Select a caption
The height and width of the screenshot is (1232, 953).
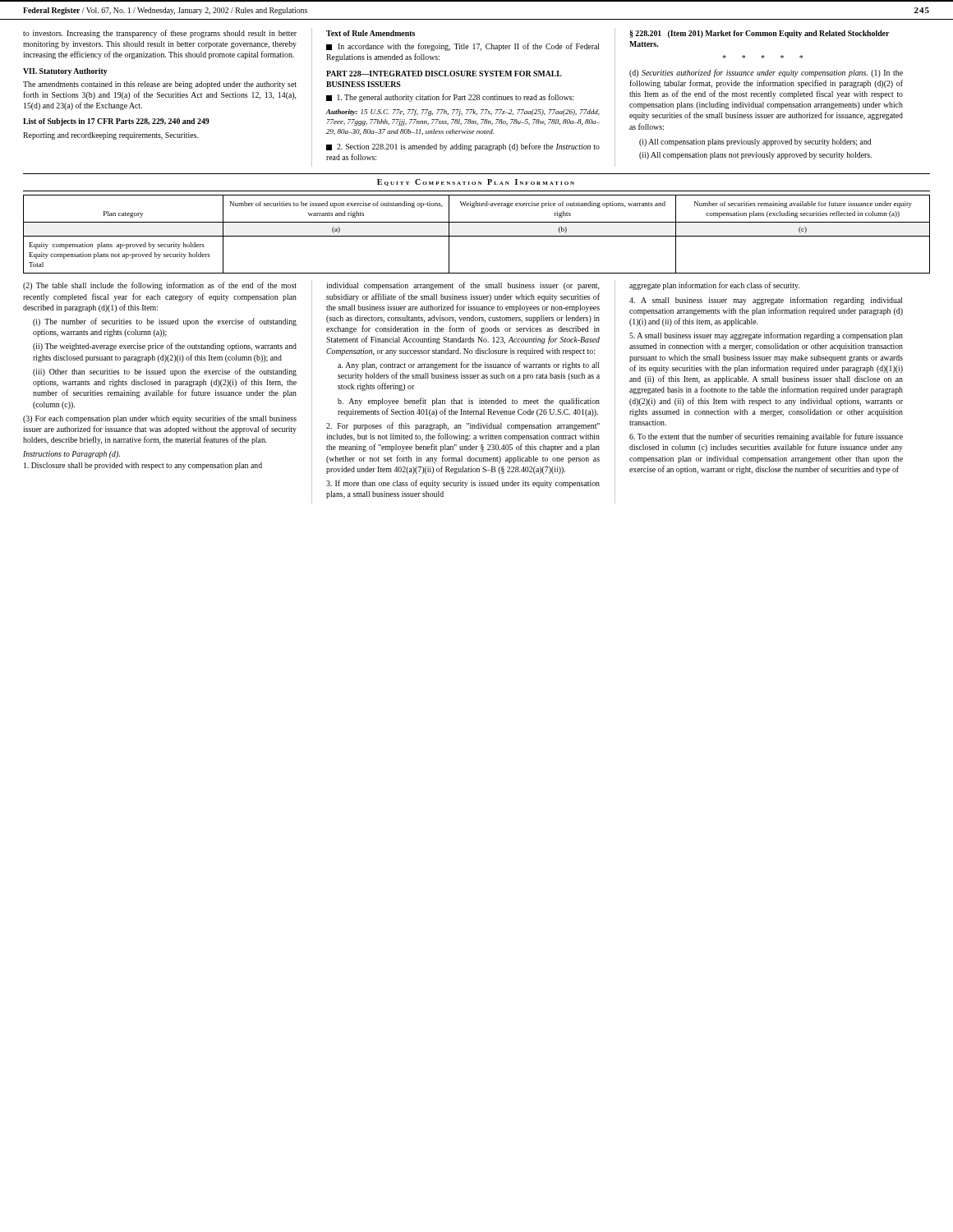pyautogui.click(x=476, y=182)
